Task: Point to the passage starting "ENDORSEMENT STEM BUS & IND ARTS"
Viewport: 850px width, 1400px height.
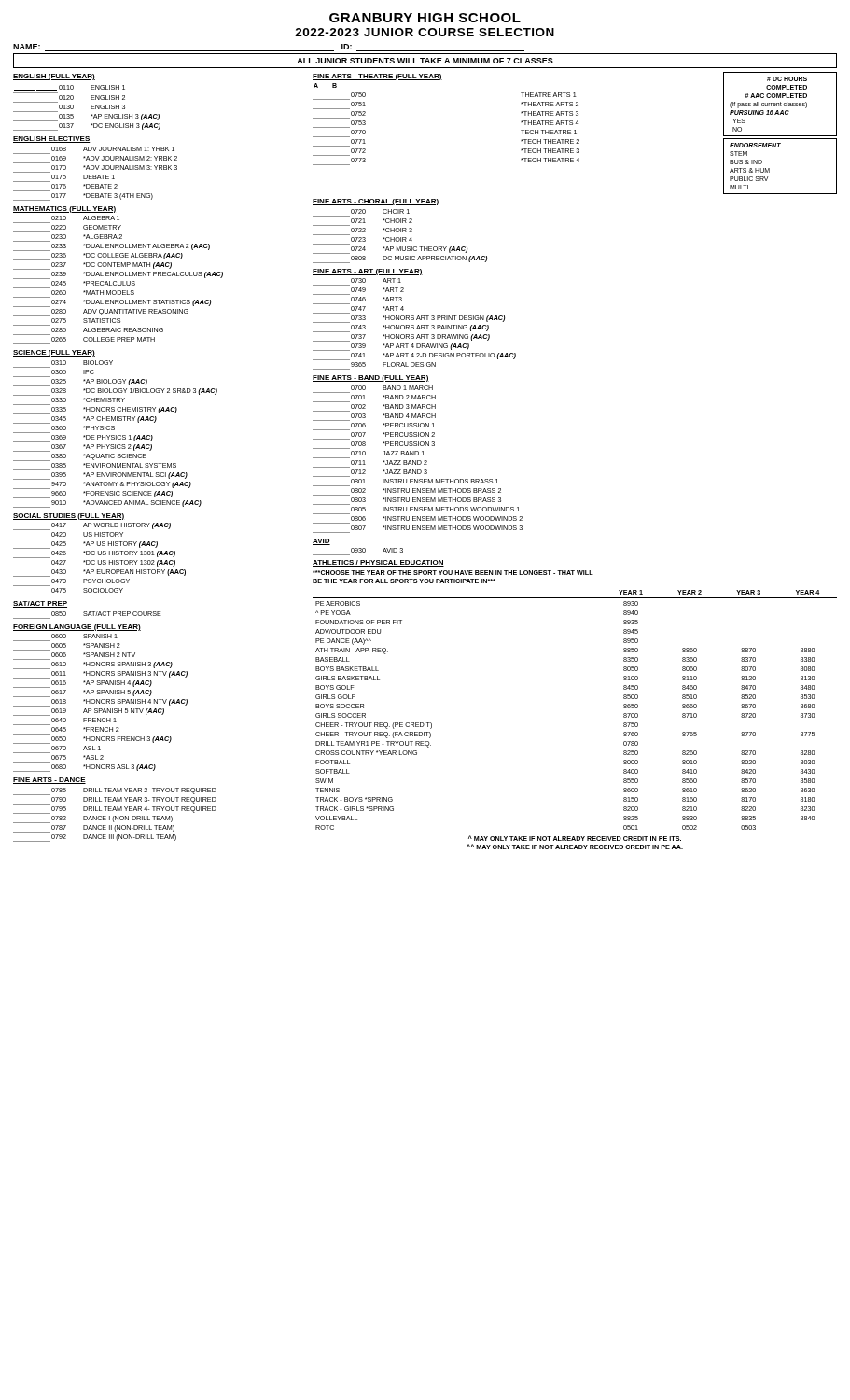Action: coord(755,166)
